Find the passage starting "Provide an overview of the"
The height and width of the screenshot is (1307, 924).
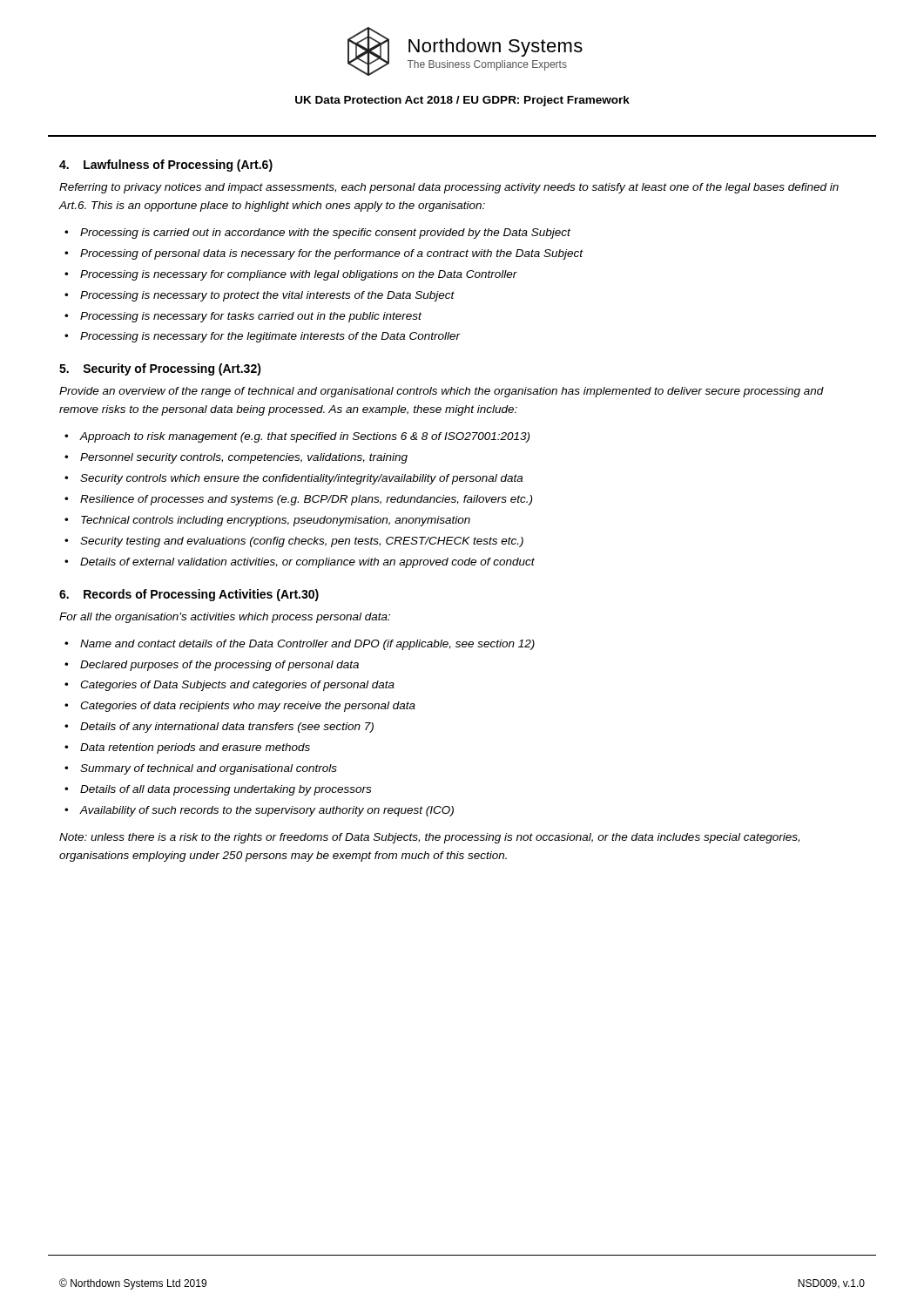tap(441, 400)
